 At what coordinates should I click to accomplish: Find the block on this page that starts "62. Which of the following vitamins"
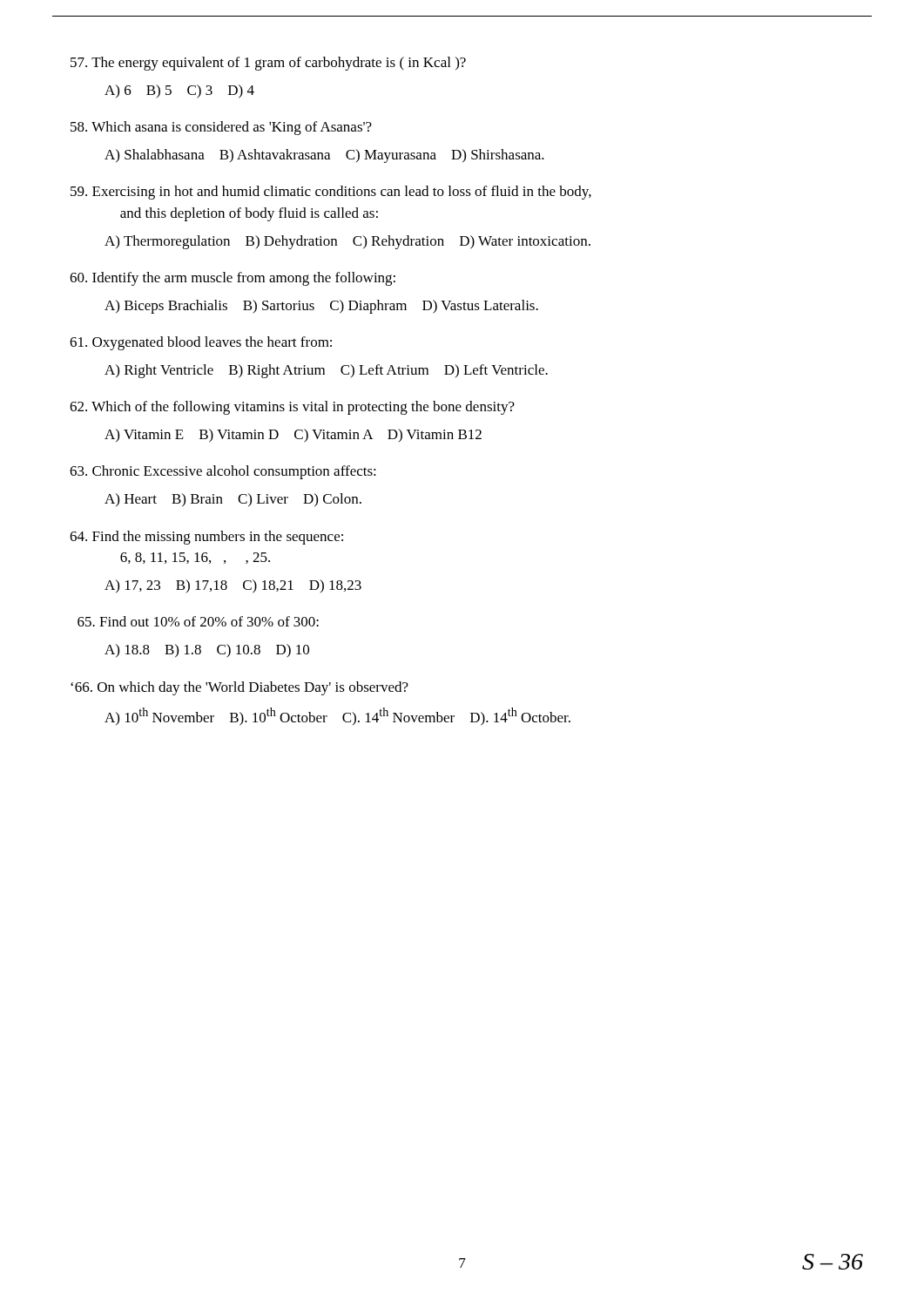click(466, 421)
